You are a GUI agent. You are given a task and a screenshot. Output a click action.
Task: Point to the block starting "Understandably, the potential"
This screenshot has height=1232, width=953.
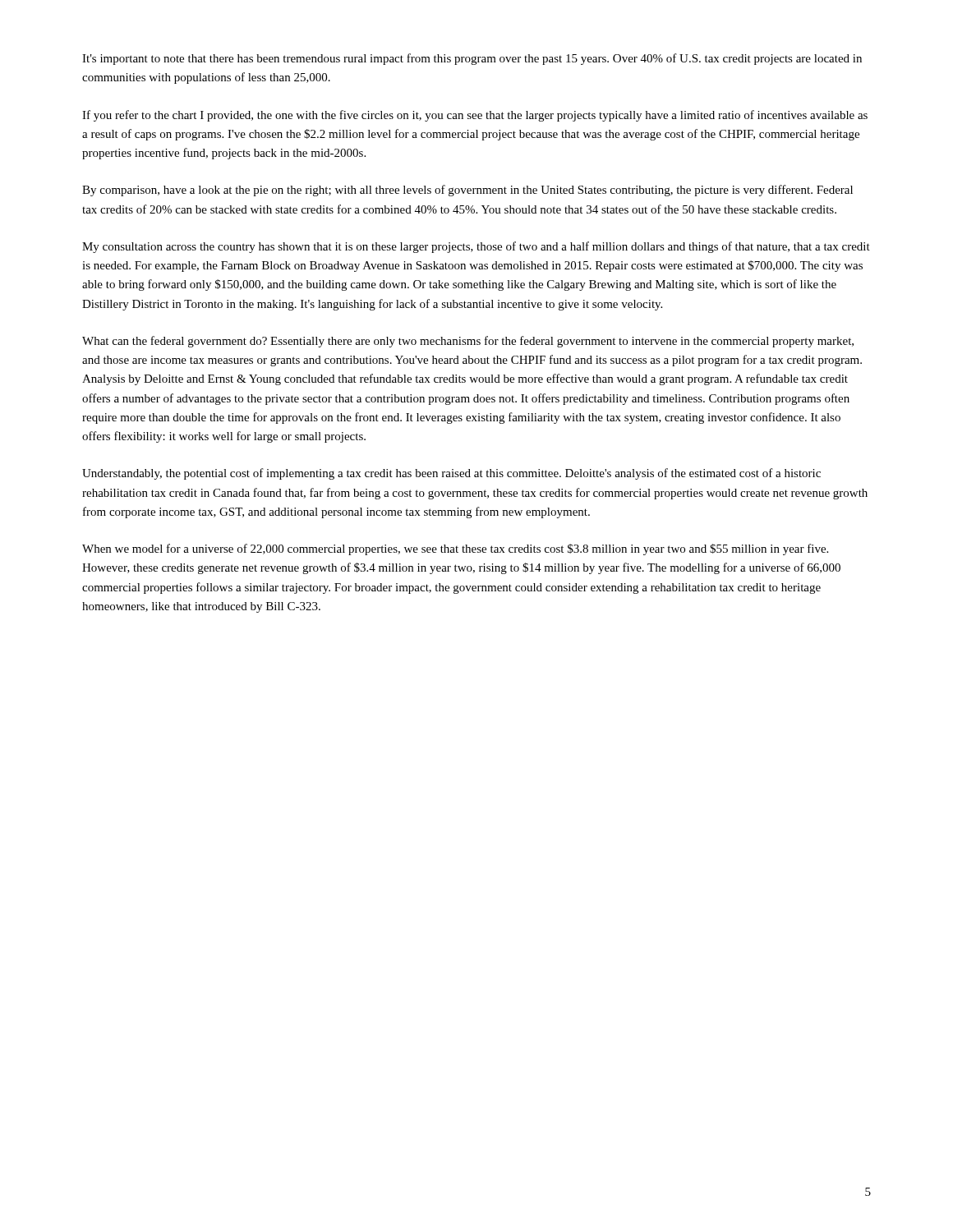(x=475, y=492)
